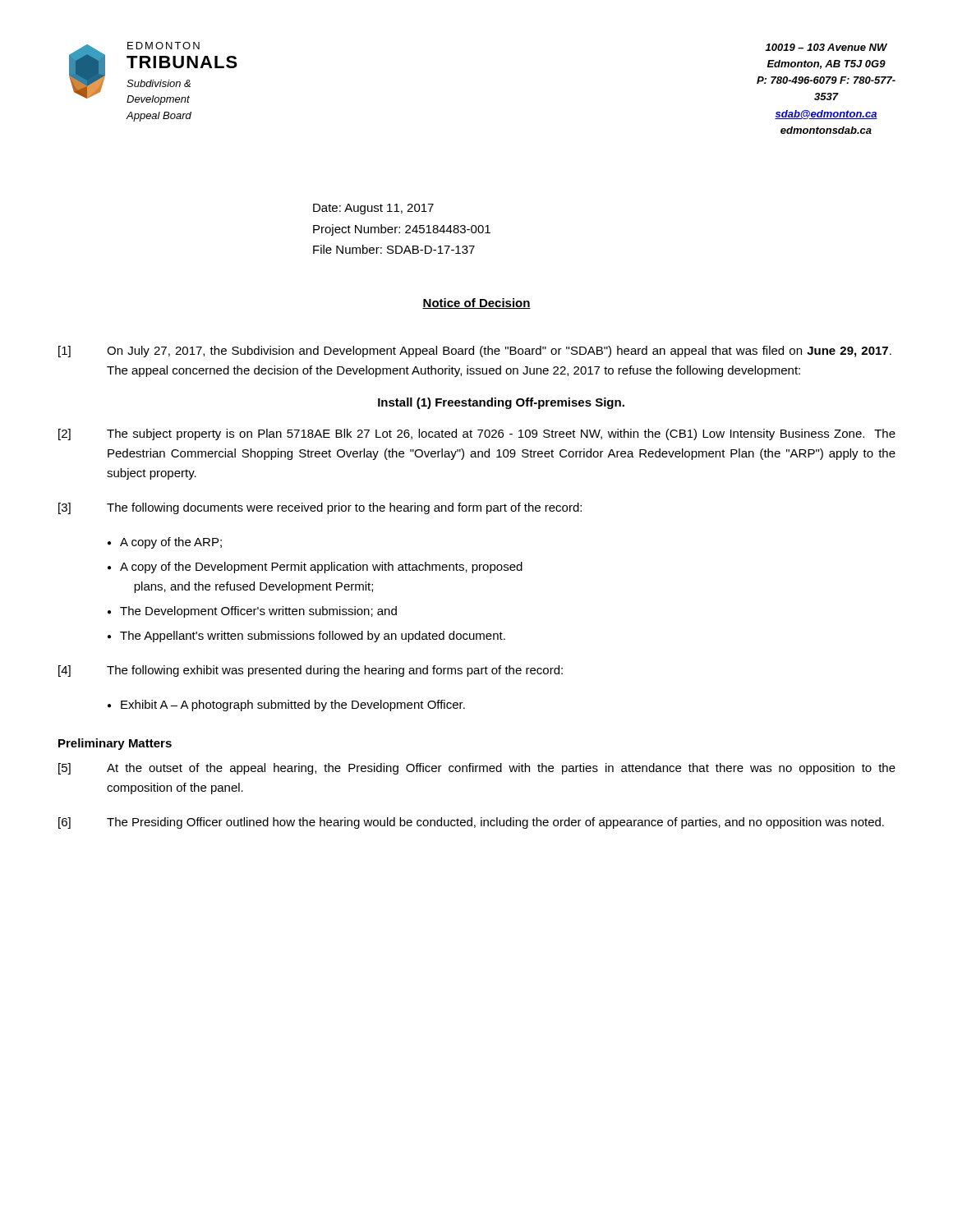Point to "Notice of Decision"
This screenshot has height=1232, width=953.
pos(476,303)
